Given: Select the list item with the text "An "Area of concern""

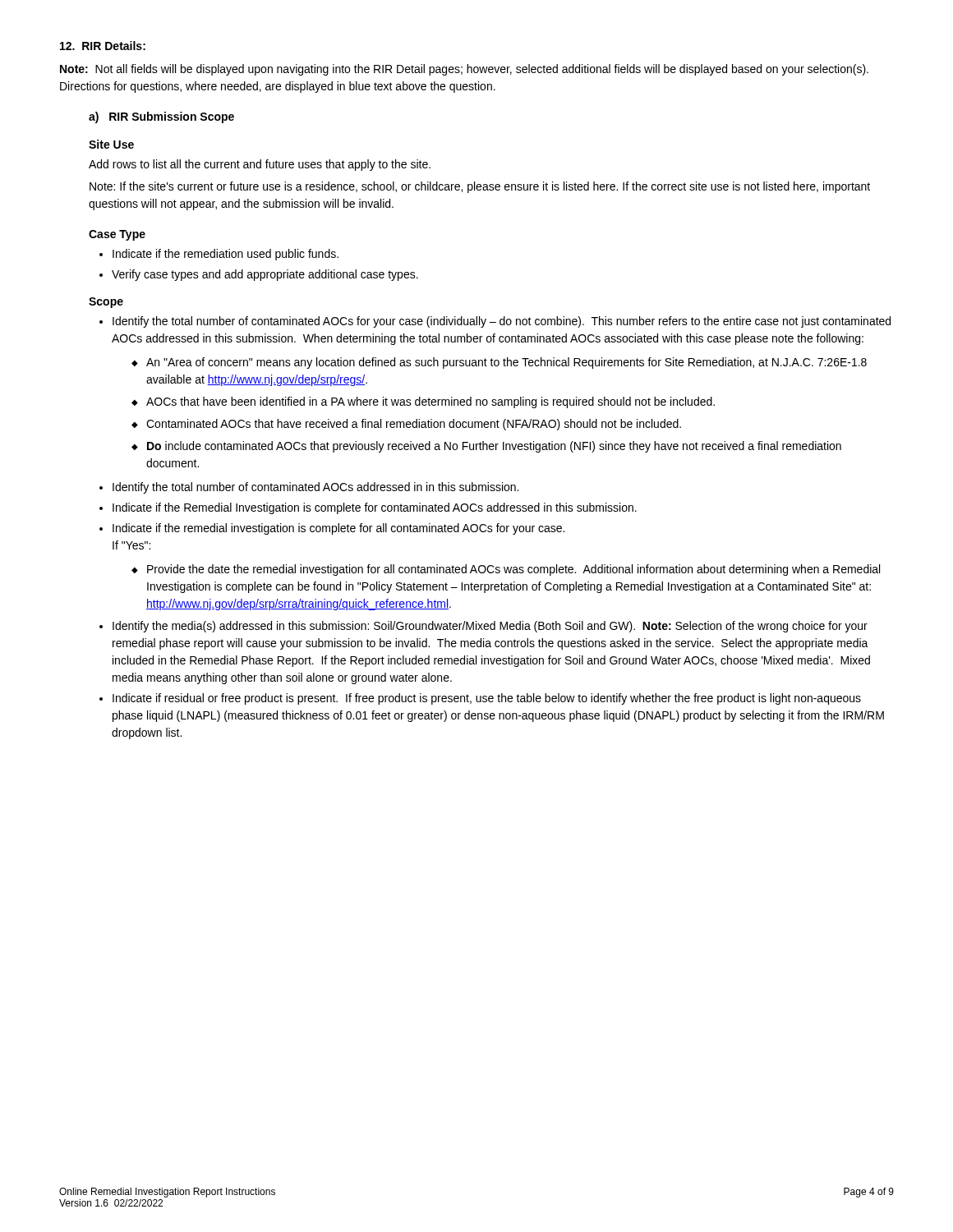Looking at the screenshot, I should (x=513, y=371).
